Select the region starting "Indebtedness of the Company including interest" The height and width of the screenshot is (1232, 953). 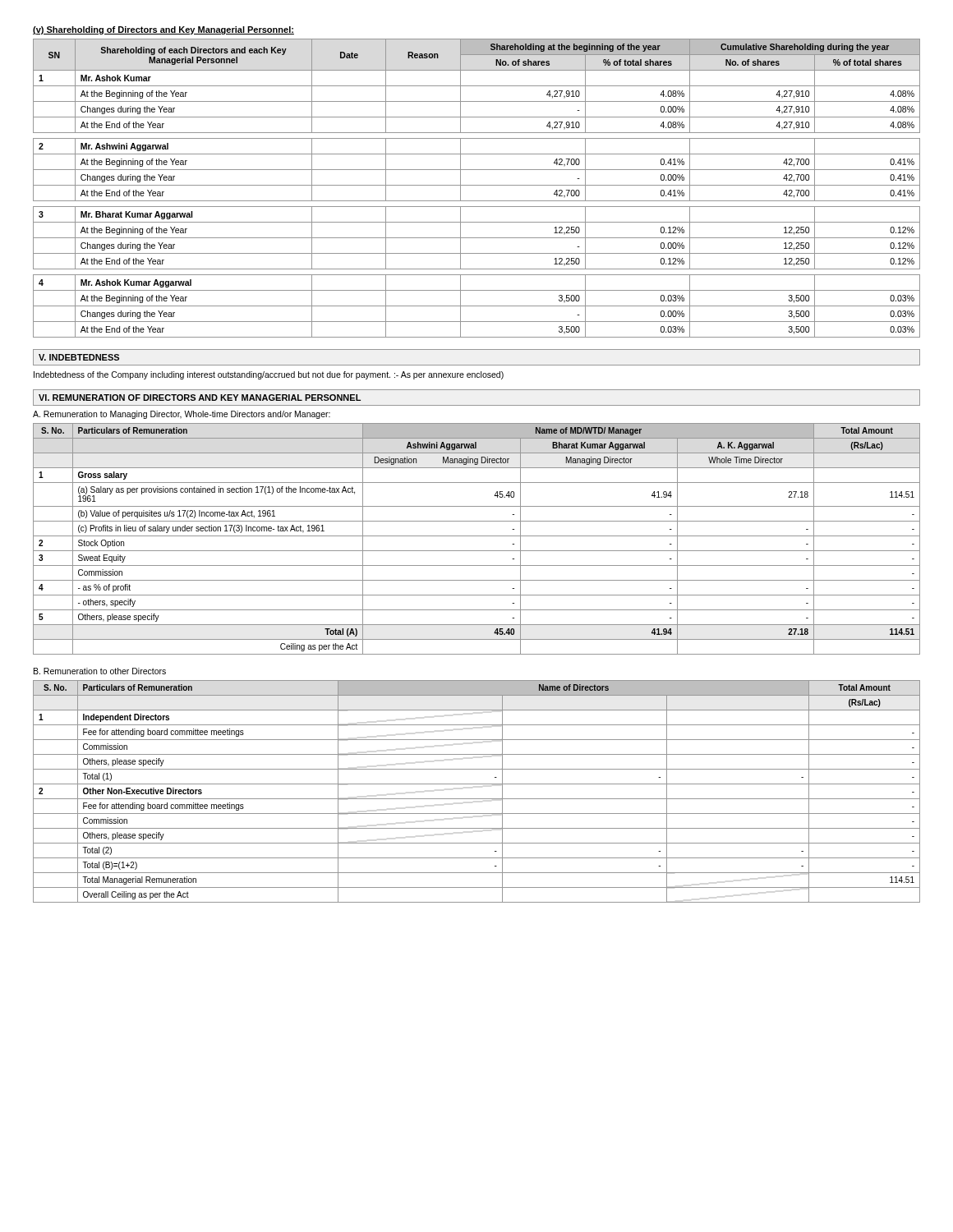tap(268, 375)
